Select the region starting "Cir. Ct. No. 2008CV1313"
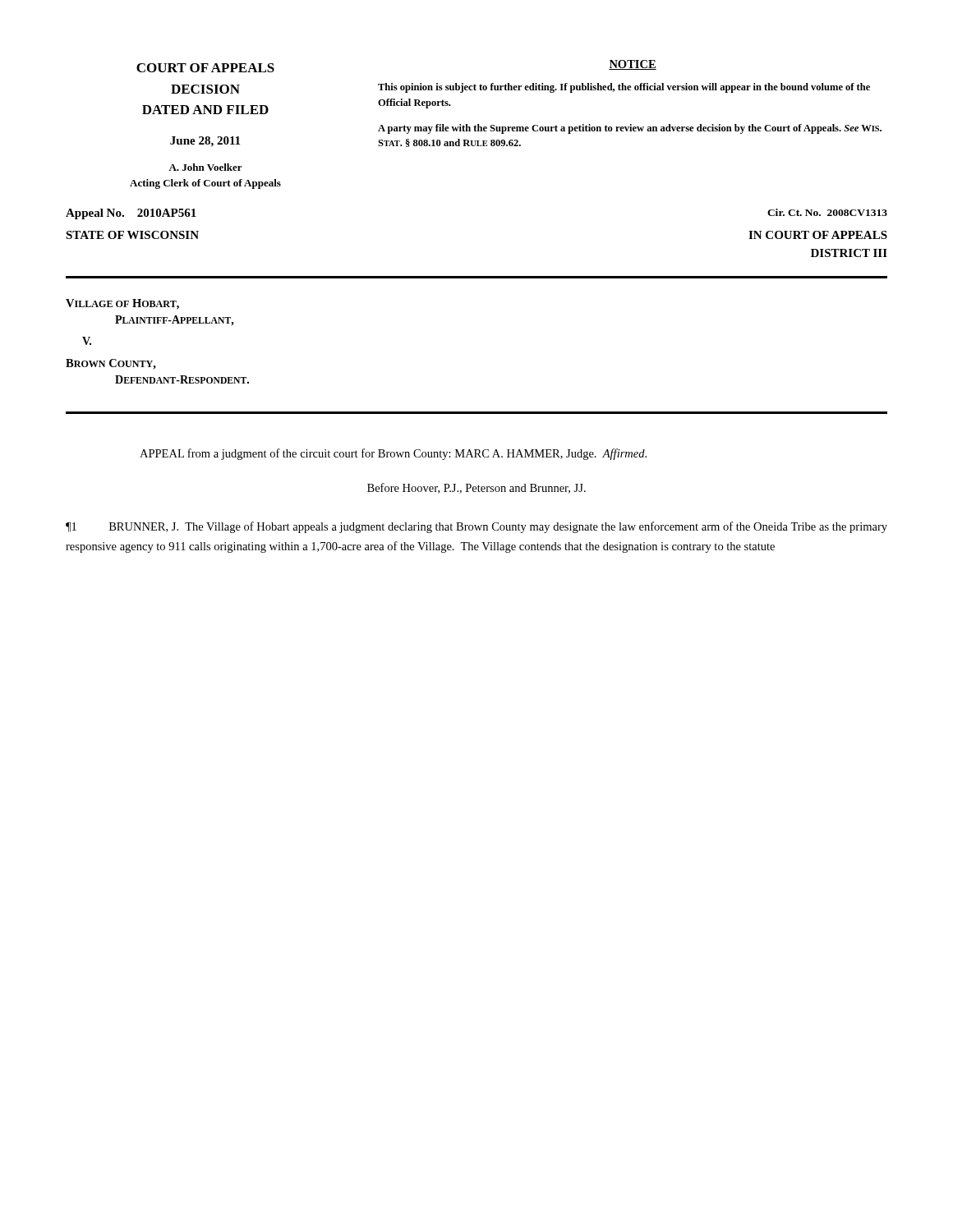The width and height of the screenshot is (953, 1232). tap(827, 212)
